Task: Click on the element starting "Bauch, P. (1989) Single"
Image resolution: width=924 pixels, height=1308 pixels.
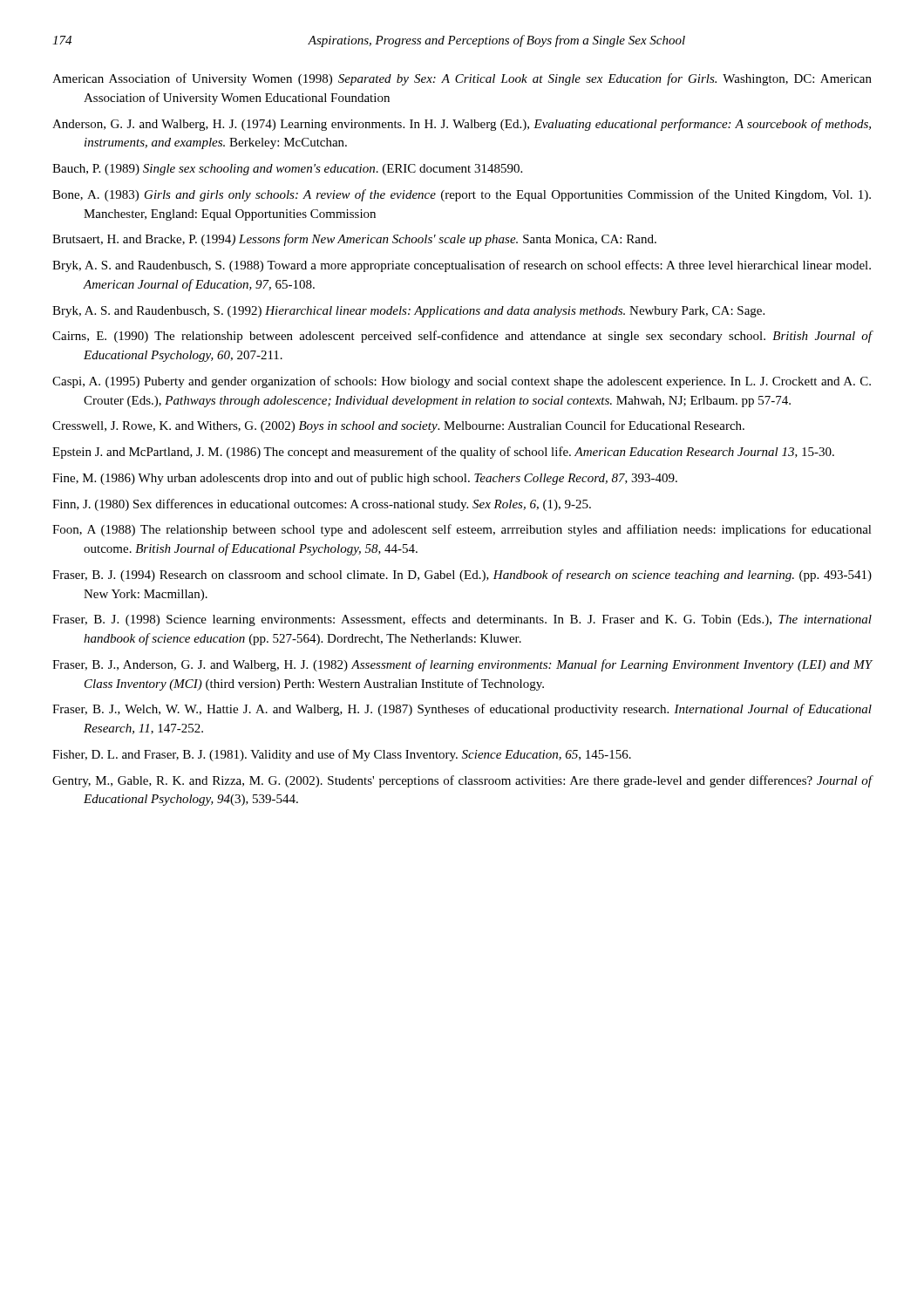Action: (x=288, y=168)
